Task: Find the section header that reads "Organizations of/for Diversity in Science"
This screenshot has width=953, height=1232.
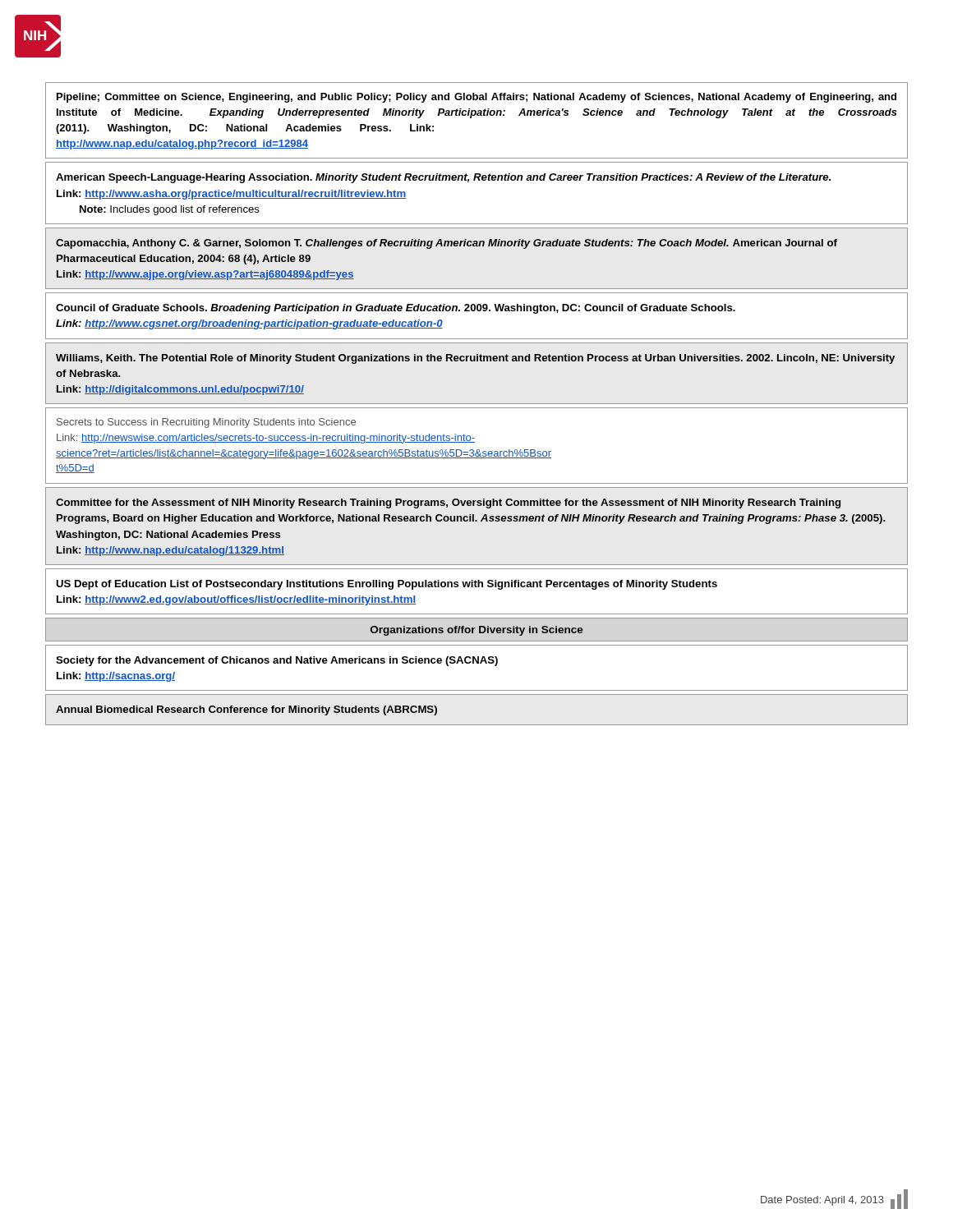Action: (x=476, y=630)
